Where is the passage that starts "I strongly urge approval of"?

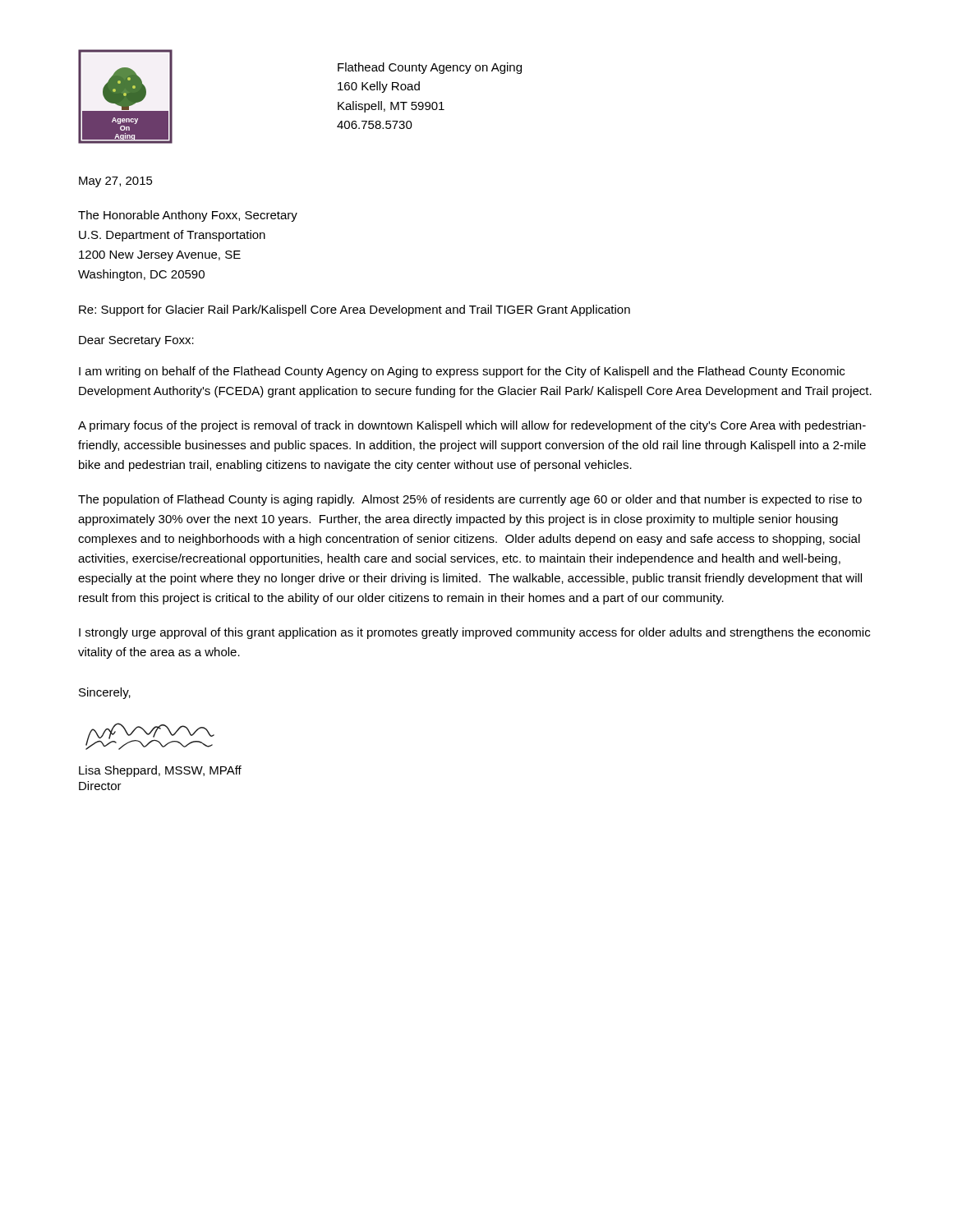(x=474, y=642)
